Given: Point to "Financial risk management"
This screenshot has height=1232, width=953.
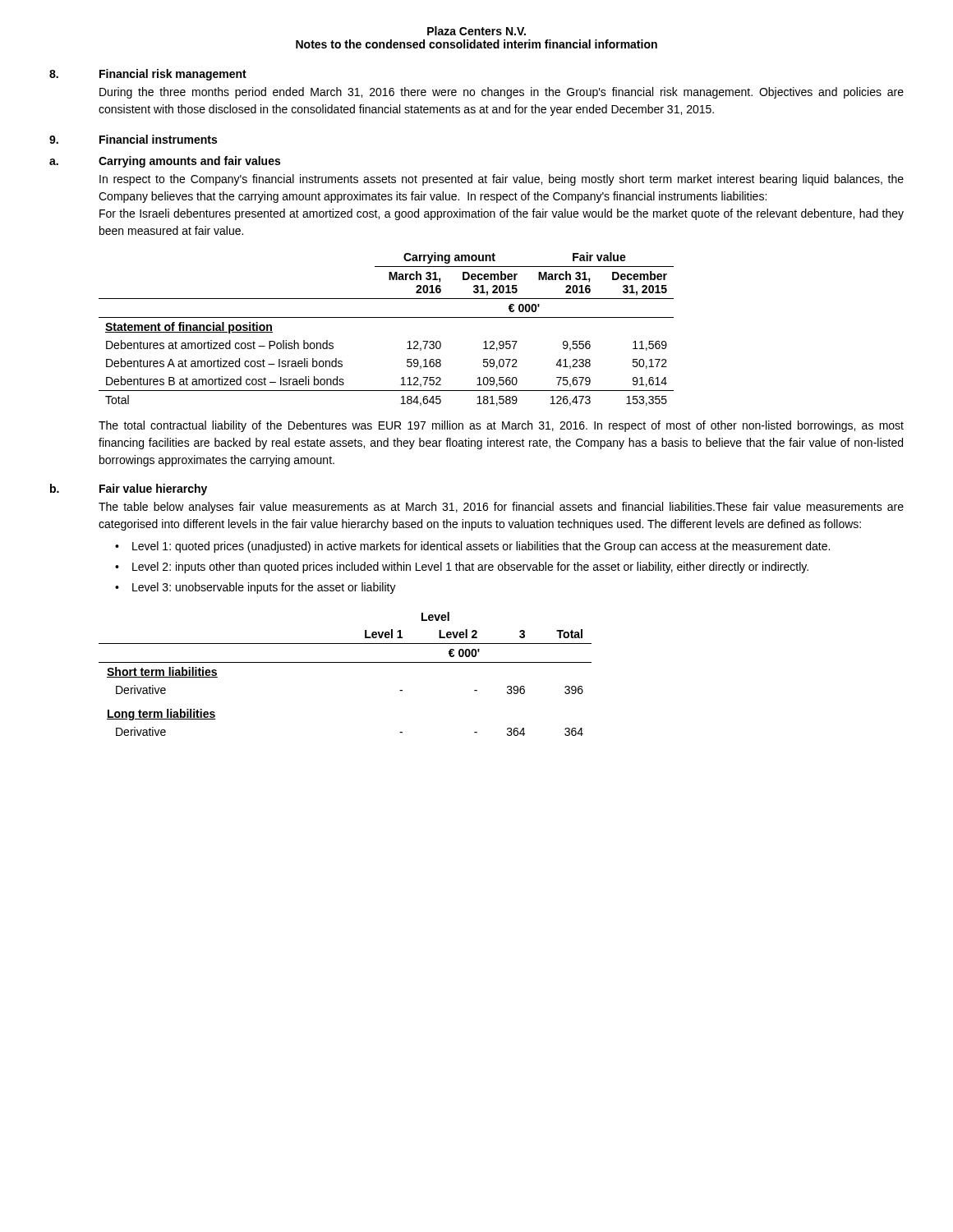Looking at the screenshot, I should [x=172, y=74].
